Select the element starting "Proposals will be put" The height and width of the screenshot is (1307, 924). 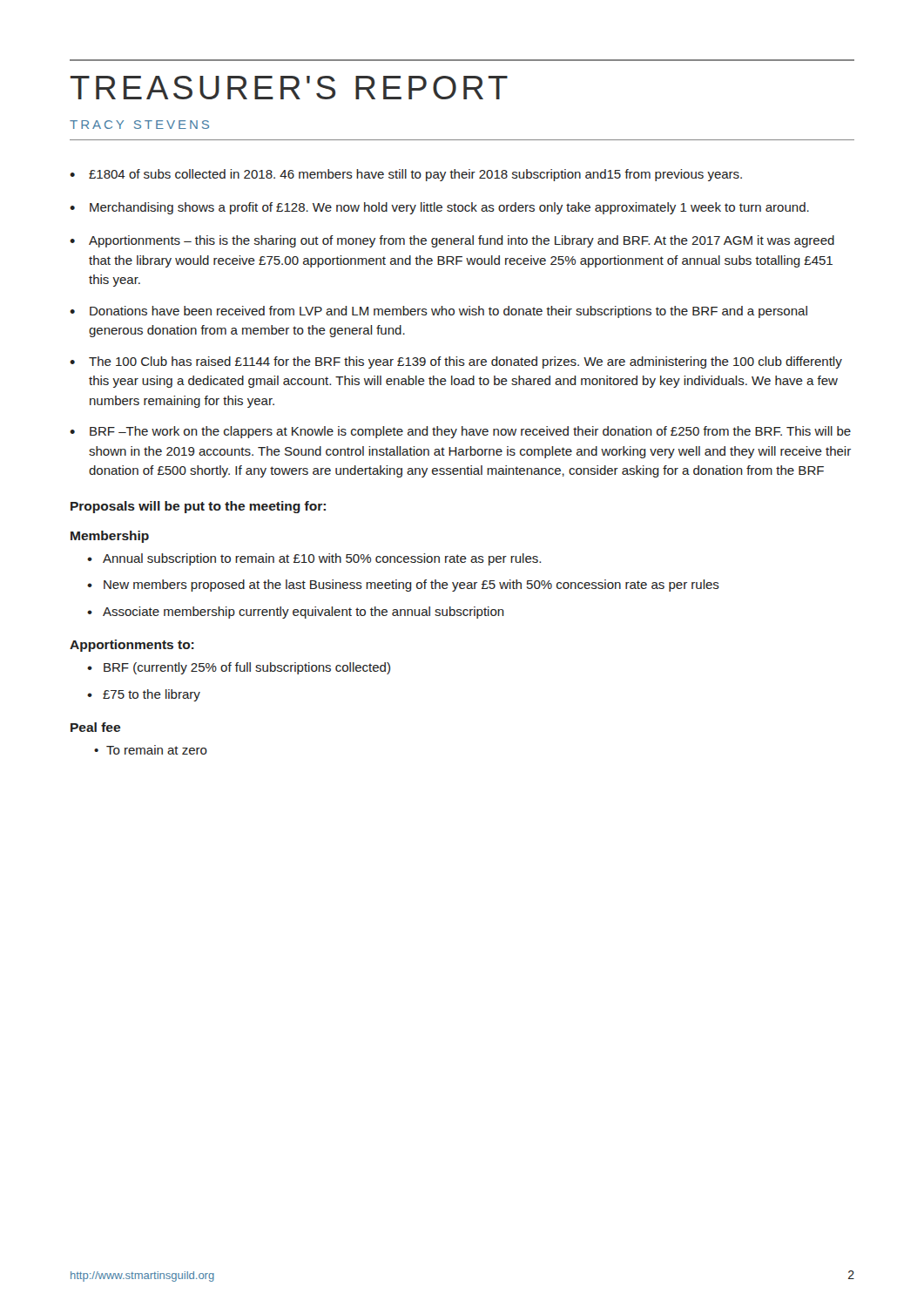point(198,505)
